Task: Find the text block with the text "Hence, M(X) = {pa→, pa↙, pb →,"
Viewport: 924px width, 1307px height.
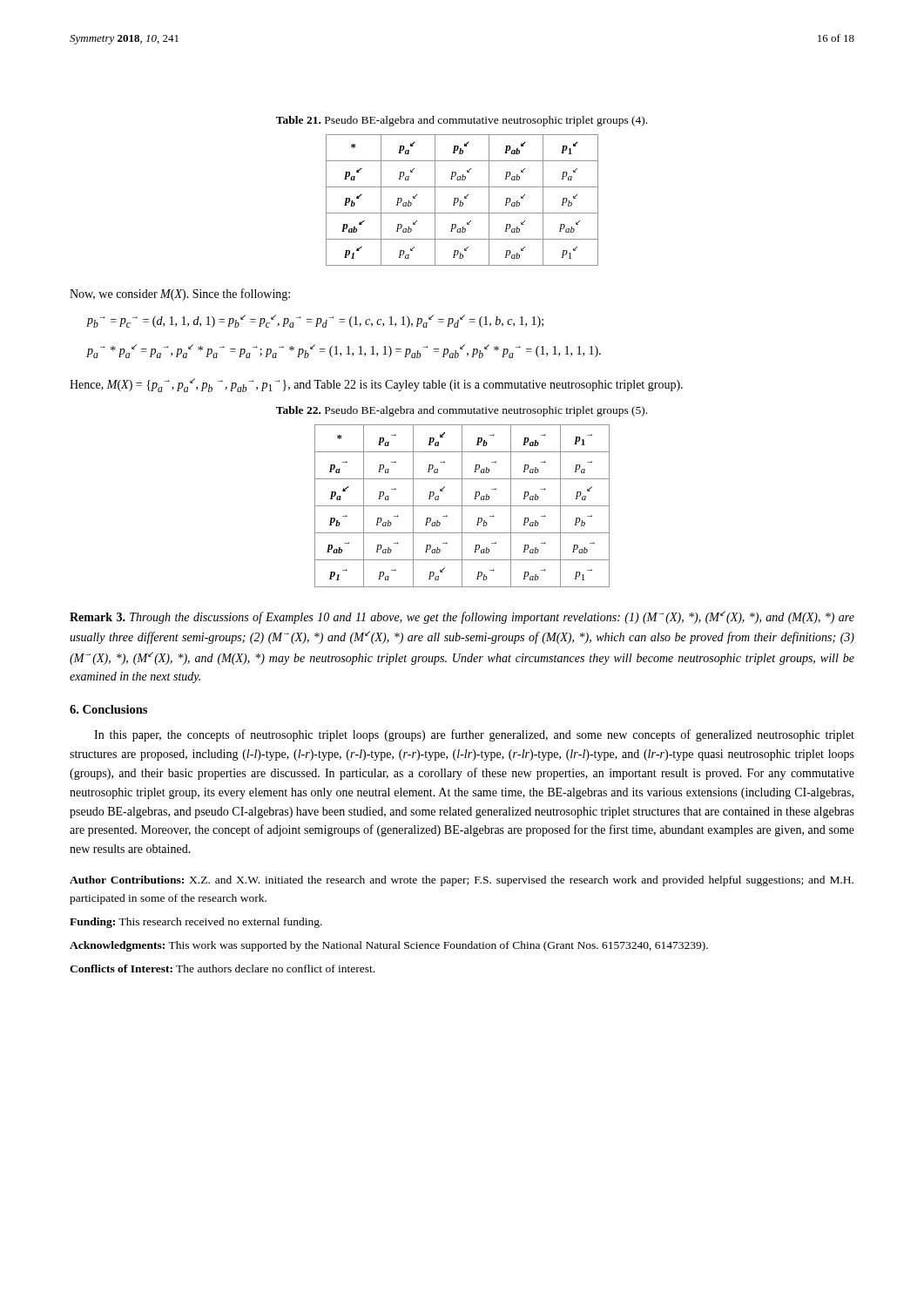Action: coord(376,385)
